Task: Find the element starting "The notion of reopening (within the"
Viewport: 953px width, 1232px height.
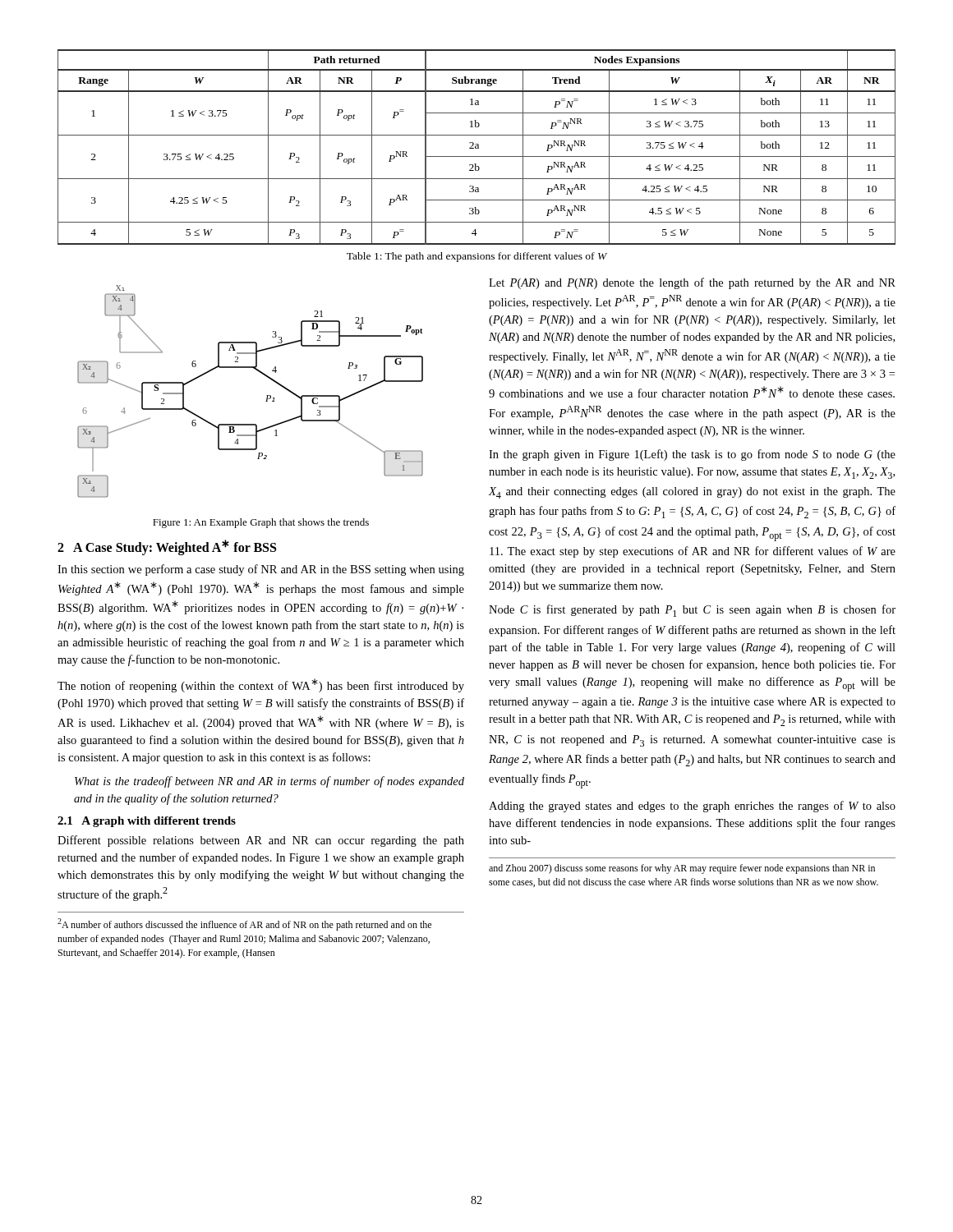Action: point(261,720)
